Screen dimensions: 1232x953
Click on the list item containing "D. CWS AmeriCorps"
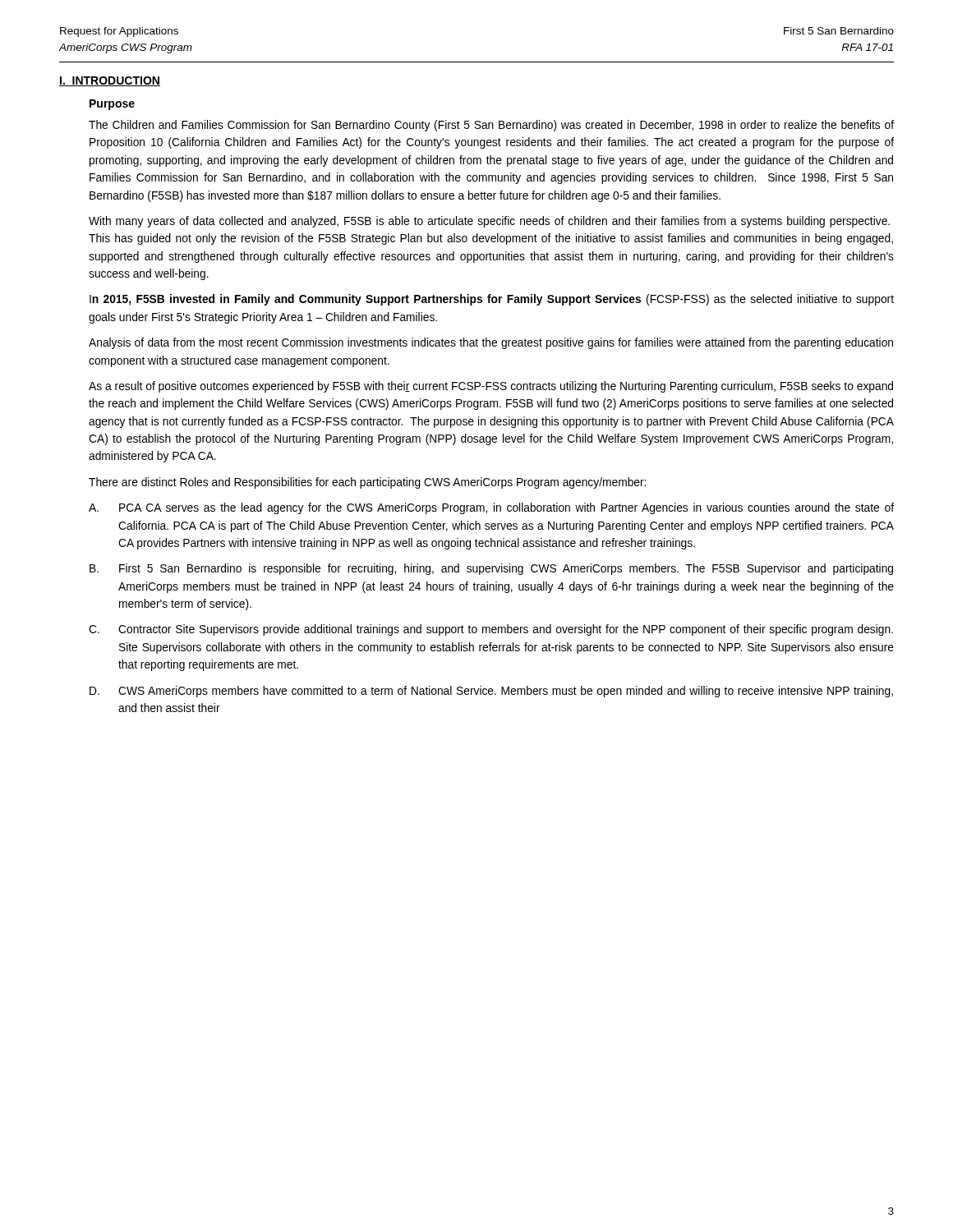click(506, 698)
